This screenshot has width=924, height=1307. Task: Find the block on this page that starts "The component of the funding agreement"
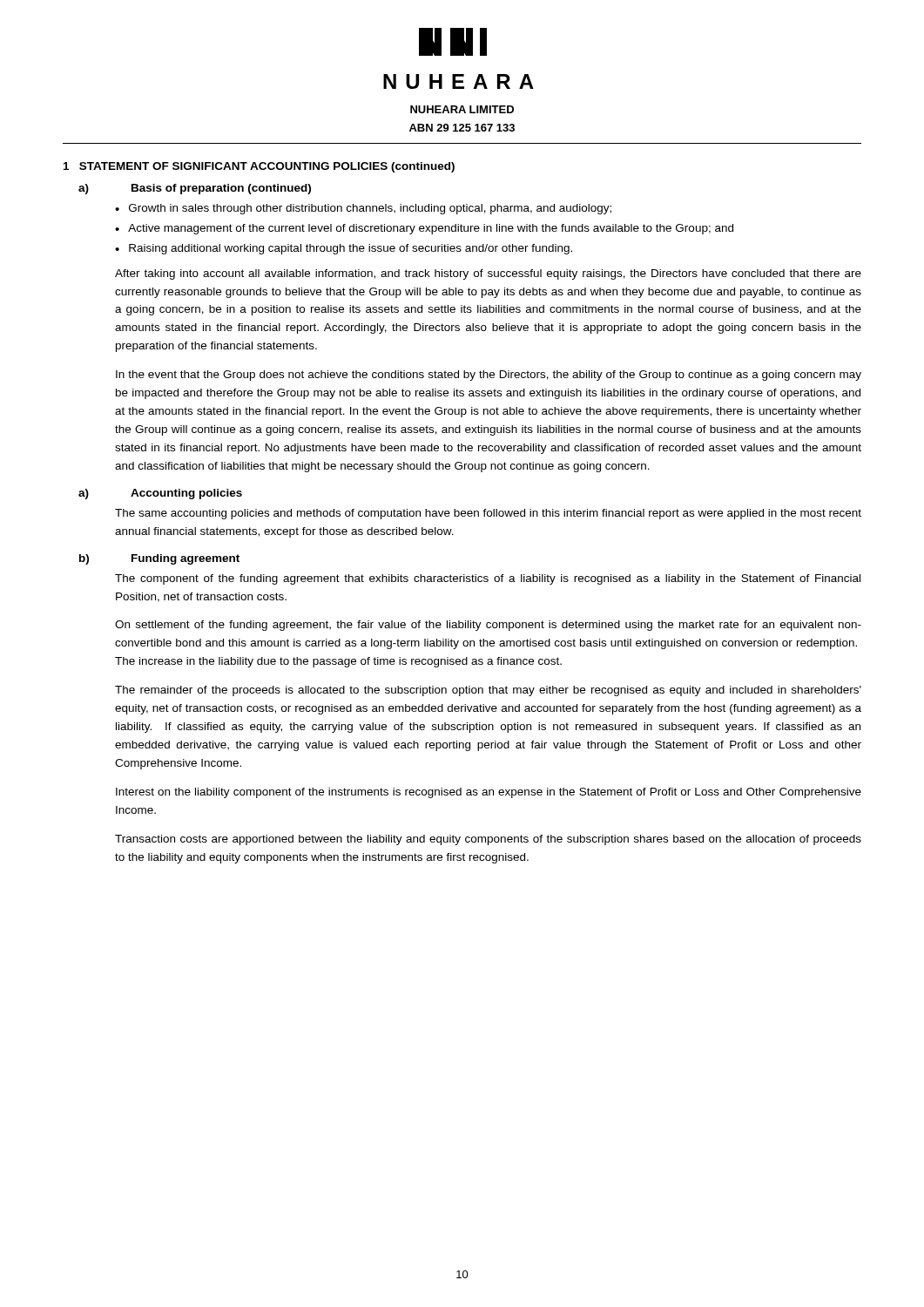pos(488,587)
